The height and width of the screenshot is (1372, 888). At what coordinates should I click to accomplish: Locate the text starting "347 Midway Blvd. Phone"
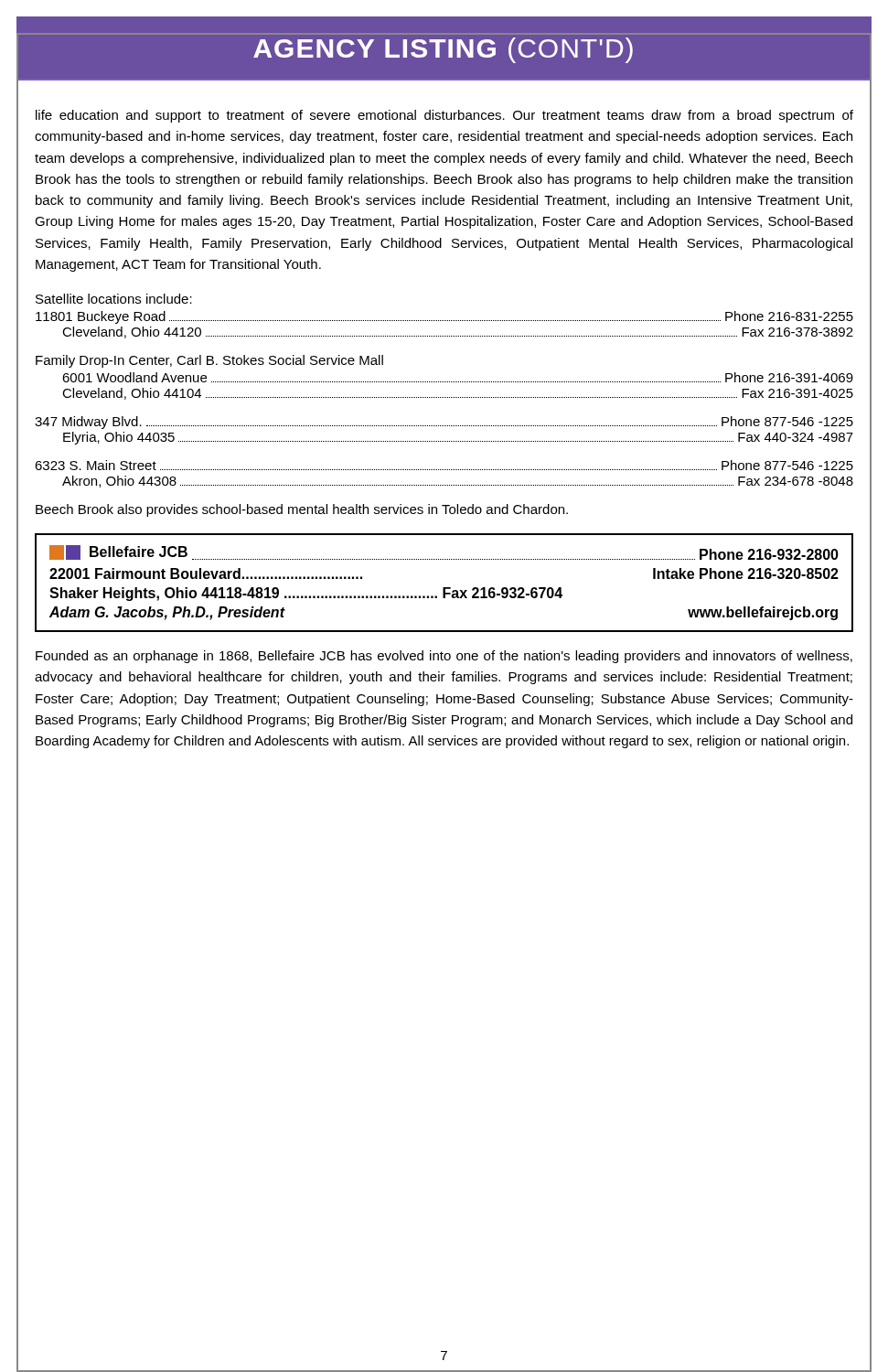coord(444,429)
